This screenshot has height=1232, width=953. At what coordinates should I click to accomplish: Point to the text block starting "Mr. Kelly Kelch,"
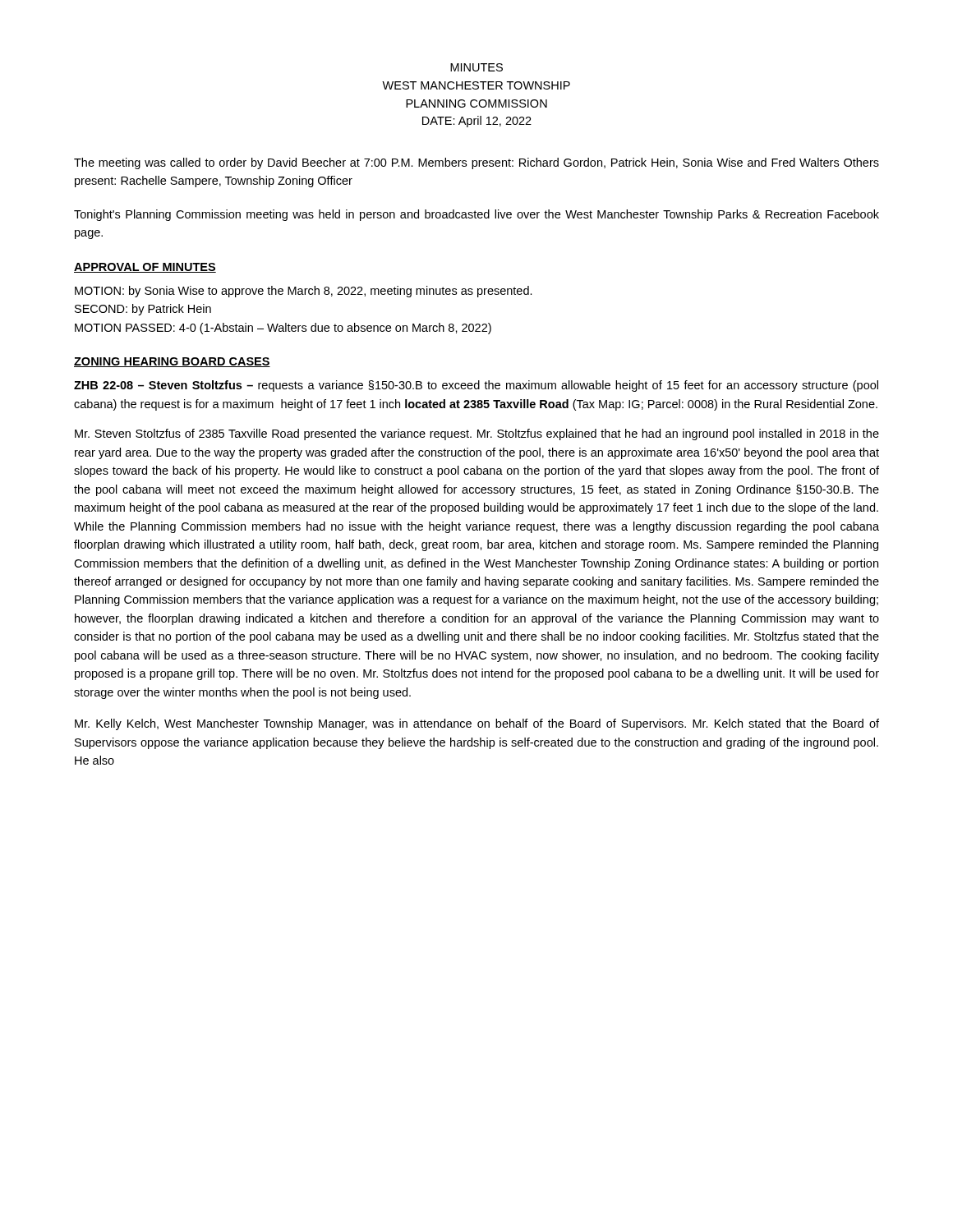(x=476, y=742)
